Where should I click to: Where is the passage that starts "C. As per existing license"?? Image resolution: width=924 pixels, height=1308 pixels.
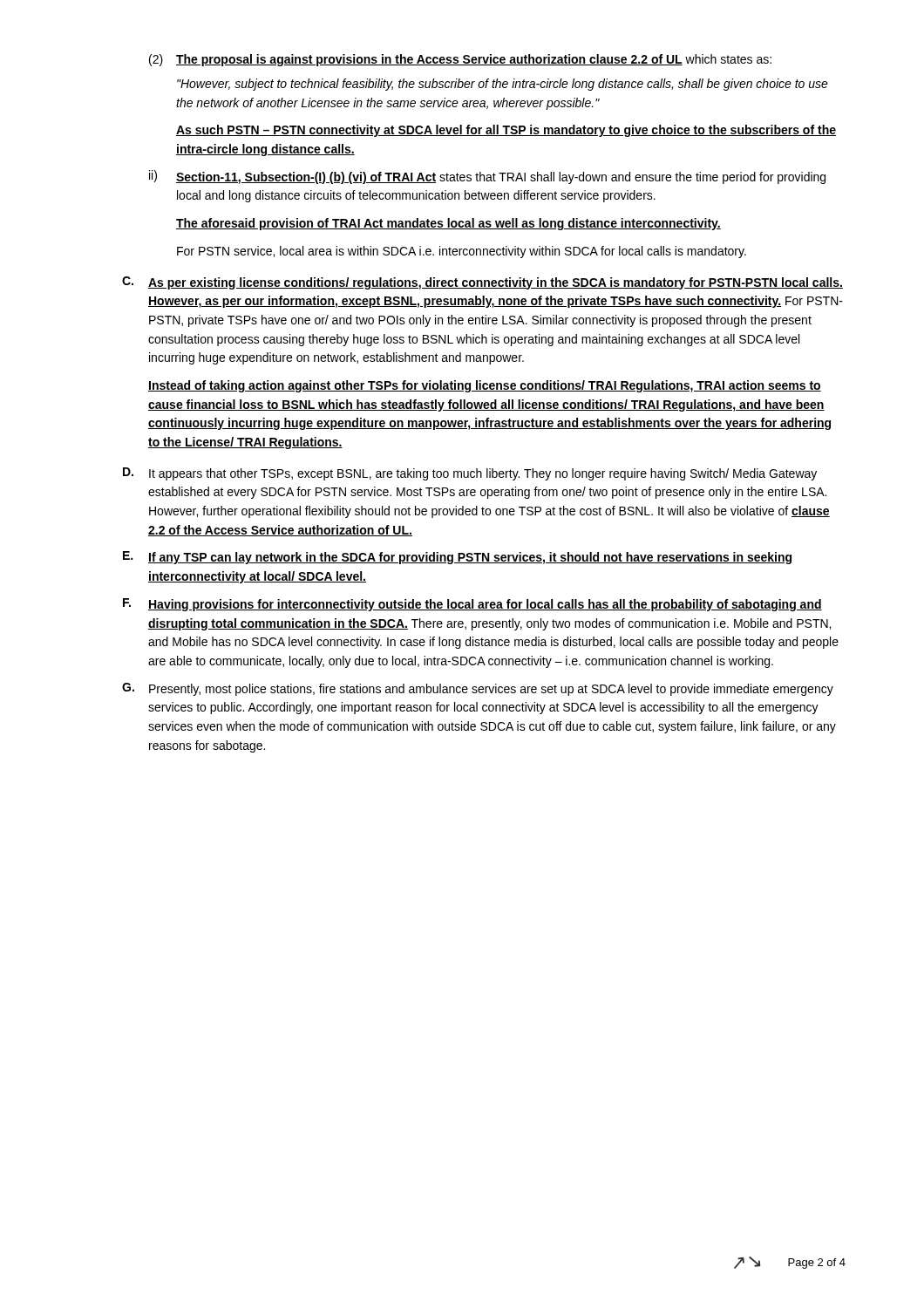coord(484,321)
